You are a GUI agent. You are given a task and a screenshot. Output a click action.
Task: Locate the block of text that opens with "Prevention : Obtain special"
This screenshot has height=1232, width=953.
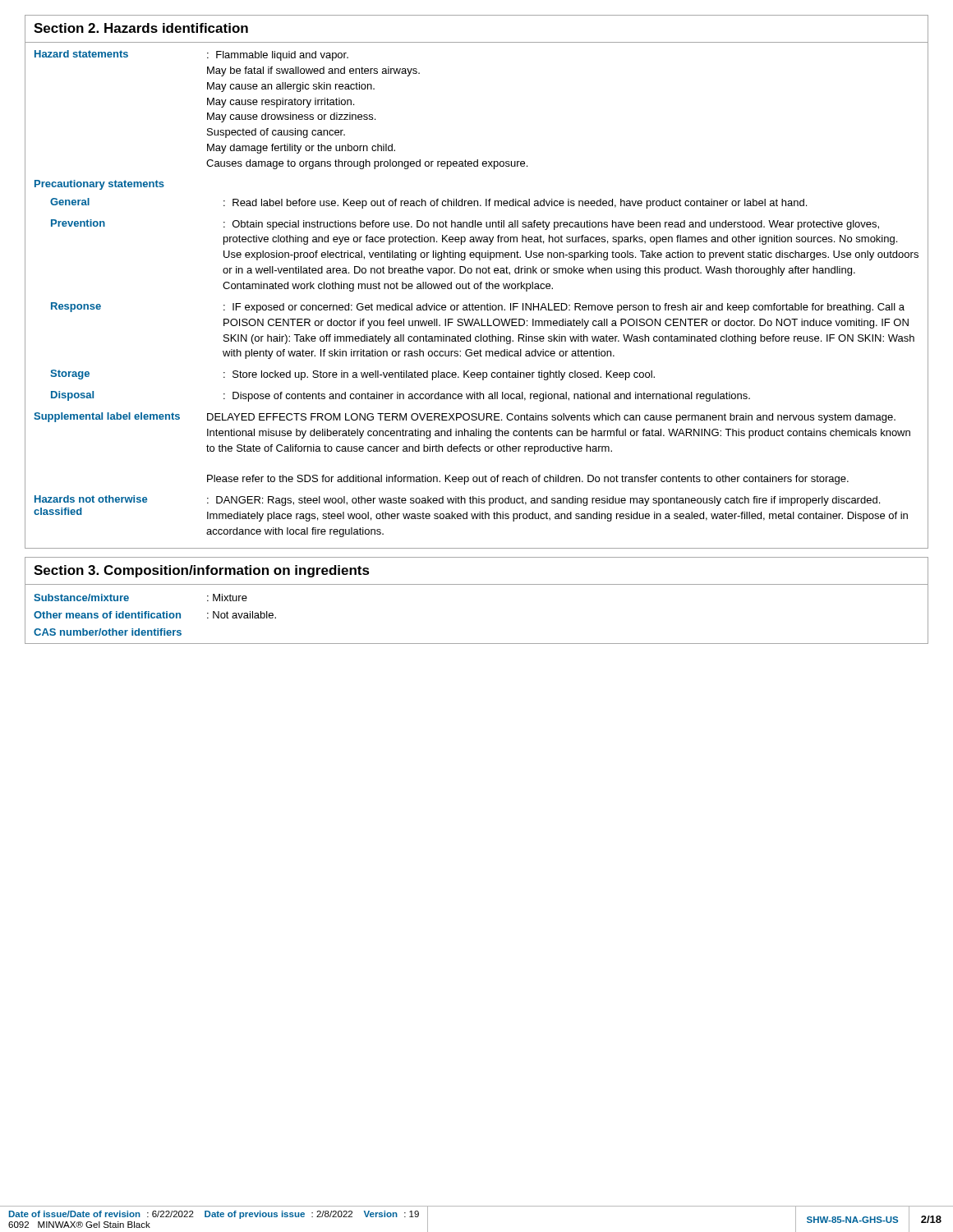click(x=476, y=255)
